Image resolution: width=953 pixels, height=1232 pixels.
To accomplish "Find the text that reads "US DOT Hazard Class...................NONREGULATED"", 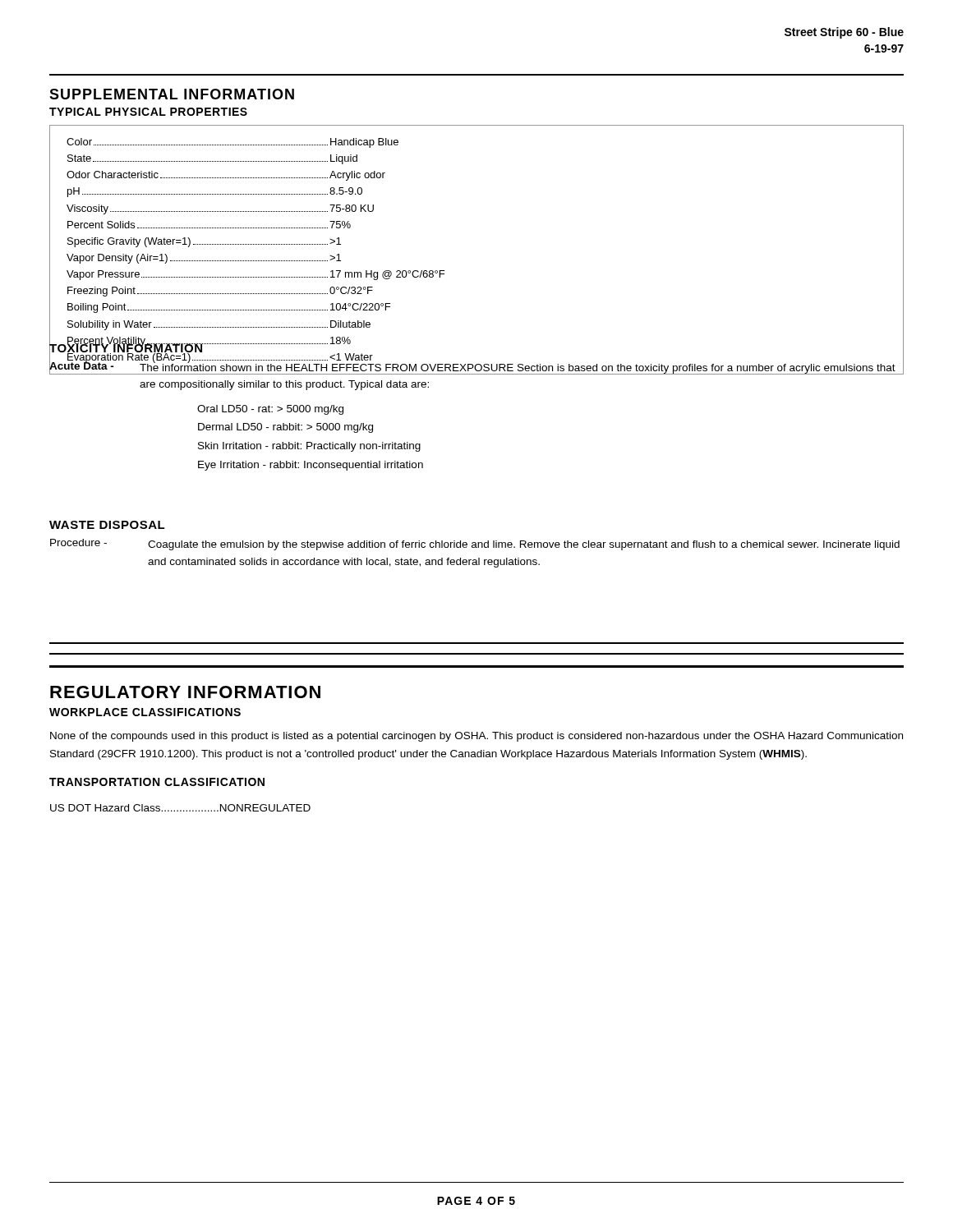I will (180, 808).
